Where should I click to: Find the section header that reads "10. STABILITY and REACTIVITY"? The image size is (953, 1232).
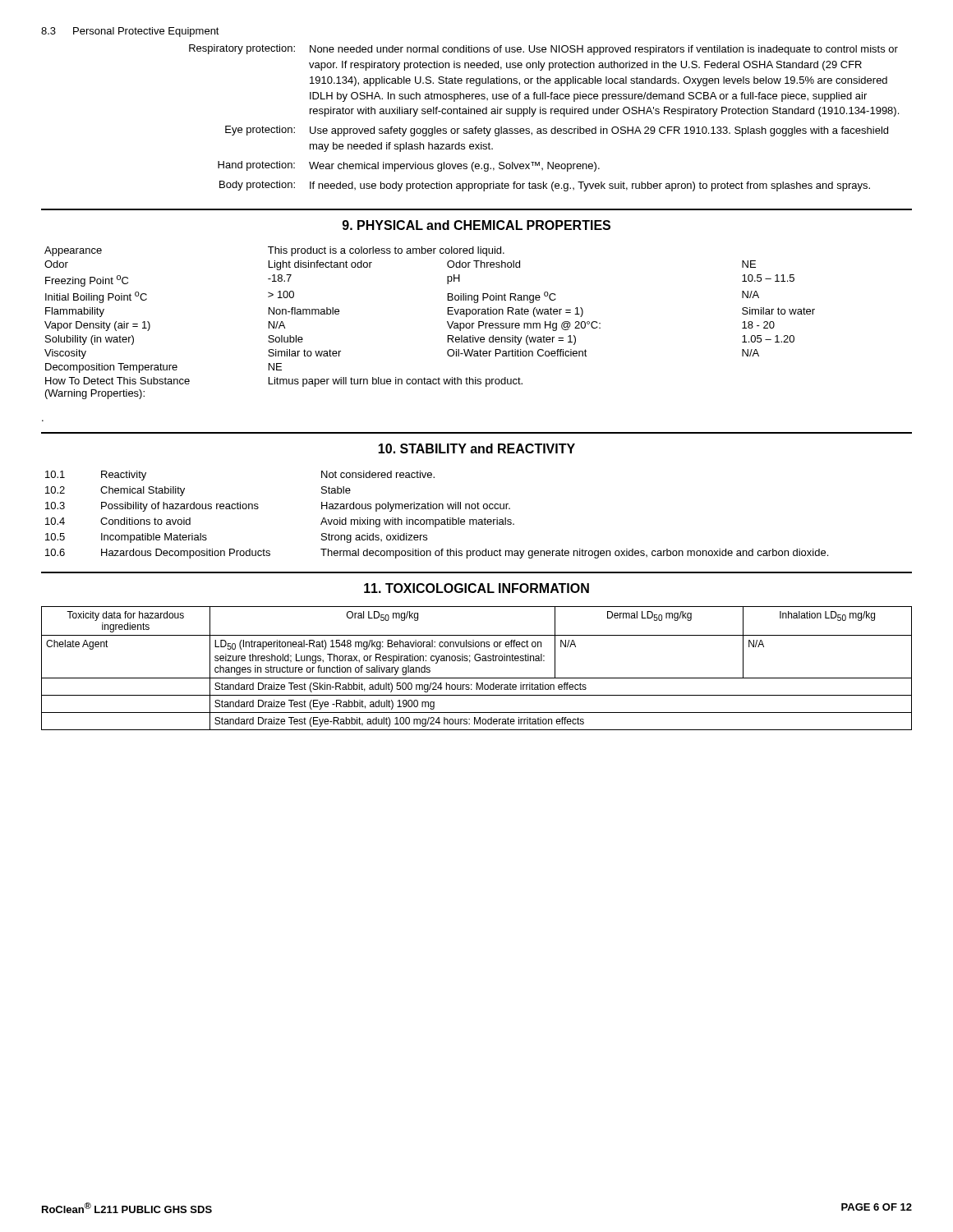pos(476,449)
